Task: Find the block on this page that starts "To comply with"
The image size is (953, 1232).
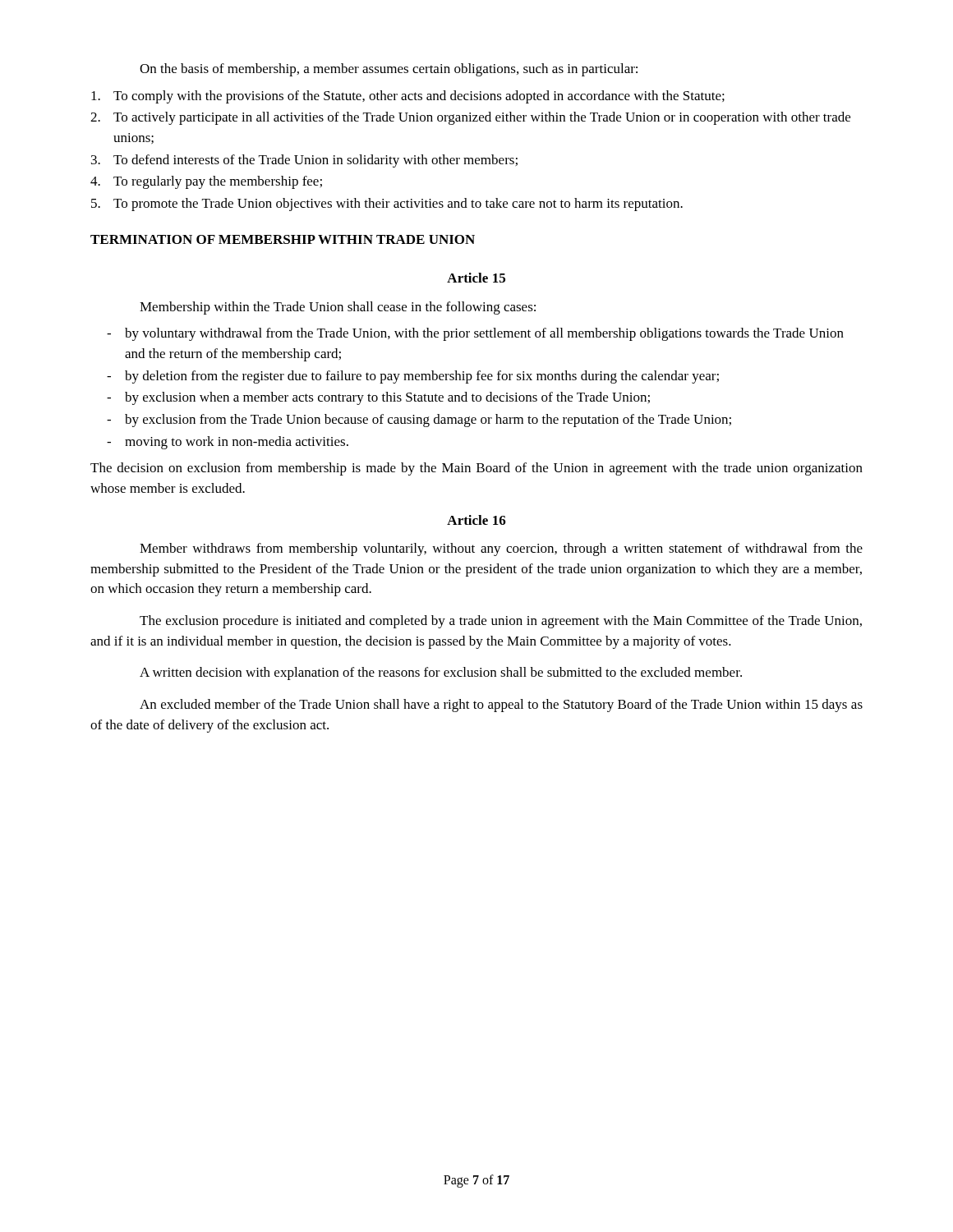Action: tap(476, 96)
